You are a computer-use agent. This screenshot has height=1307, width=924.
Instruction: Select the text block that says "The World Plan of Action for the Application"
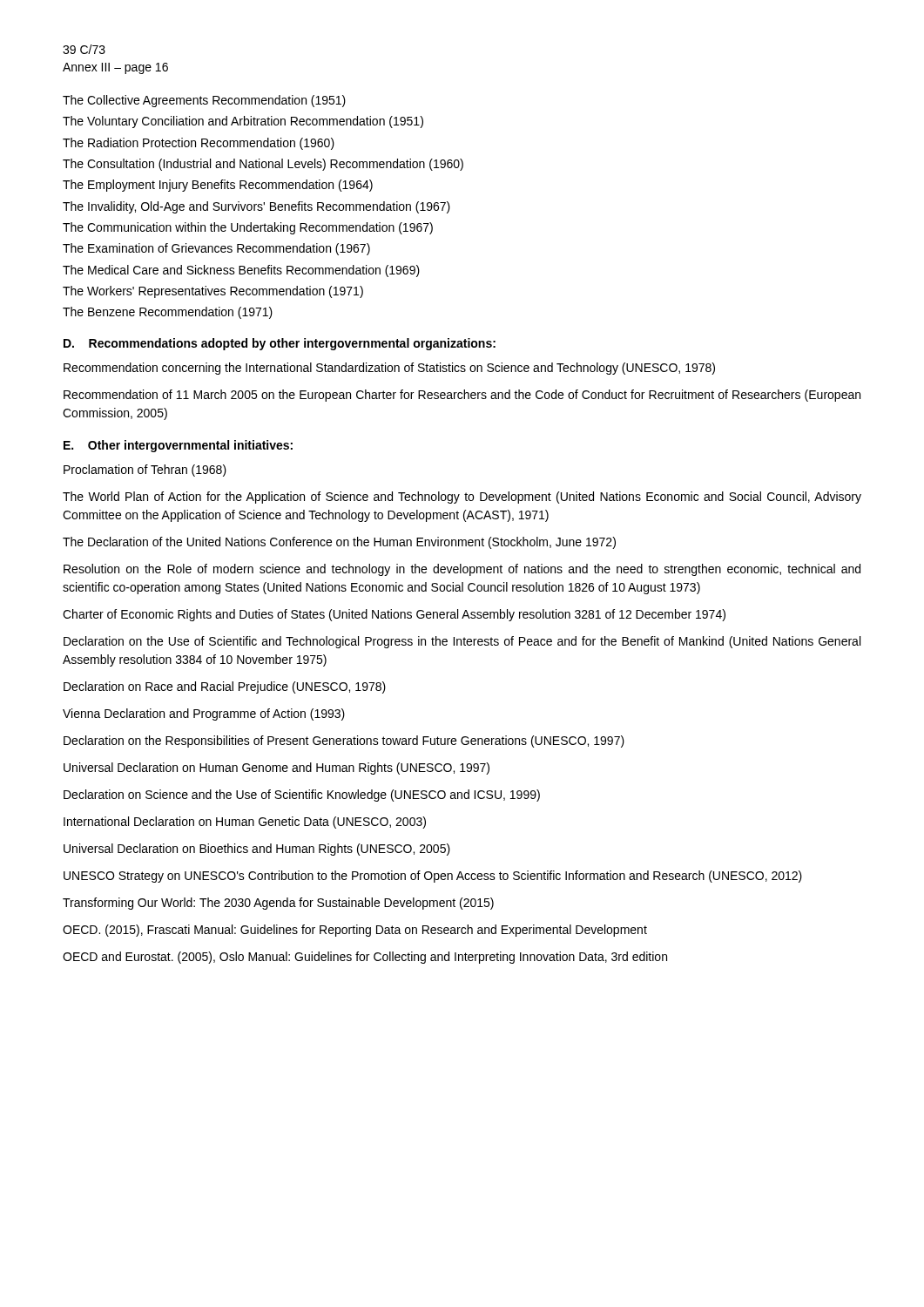462,507
